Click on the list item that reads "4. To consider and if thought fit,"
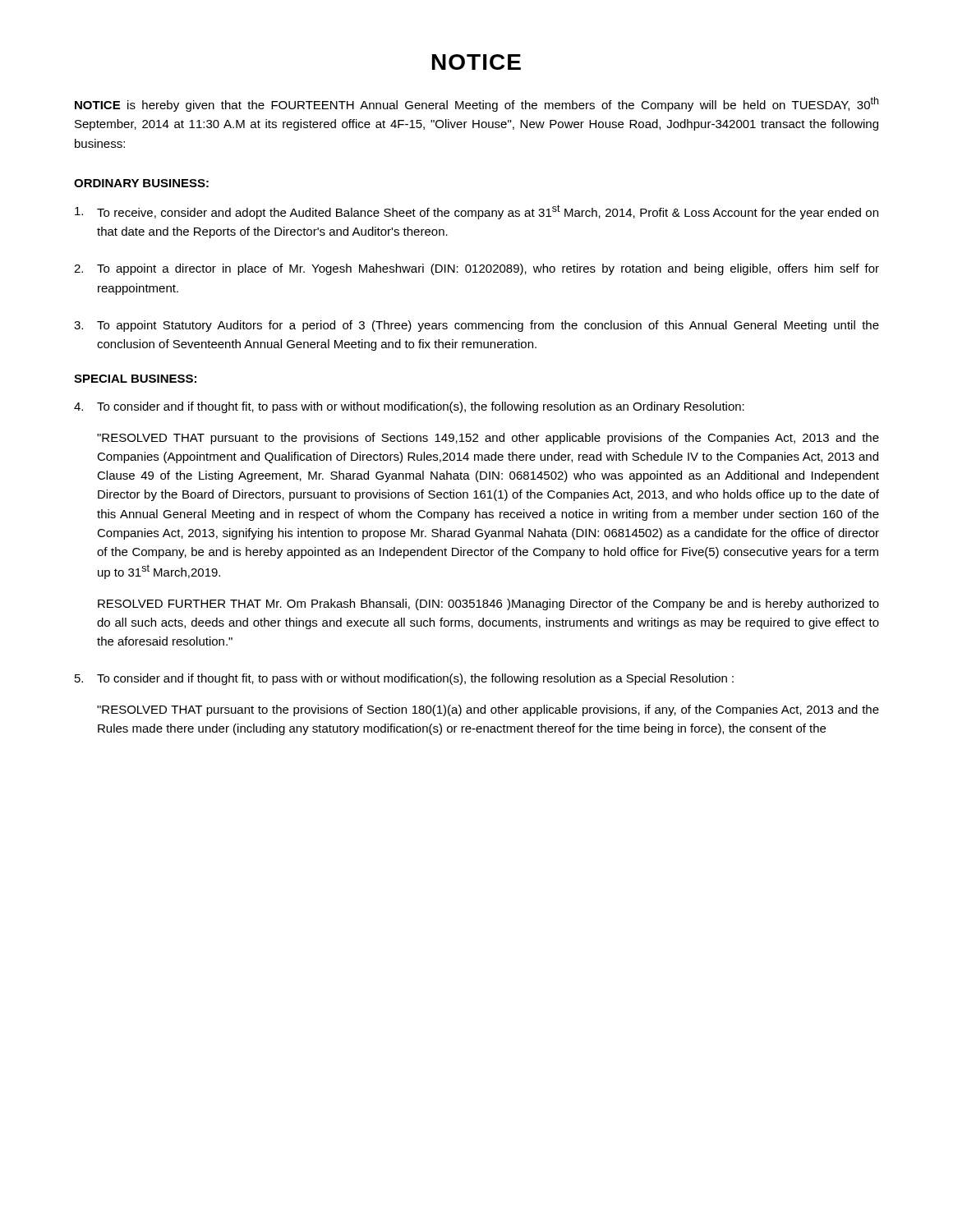Image resolution: width=953 pixels, height=1232 pixels. coord(476,406)
